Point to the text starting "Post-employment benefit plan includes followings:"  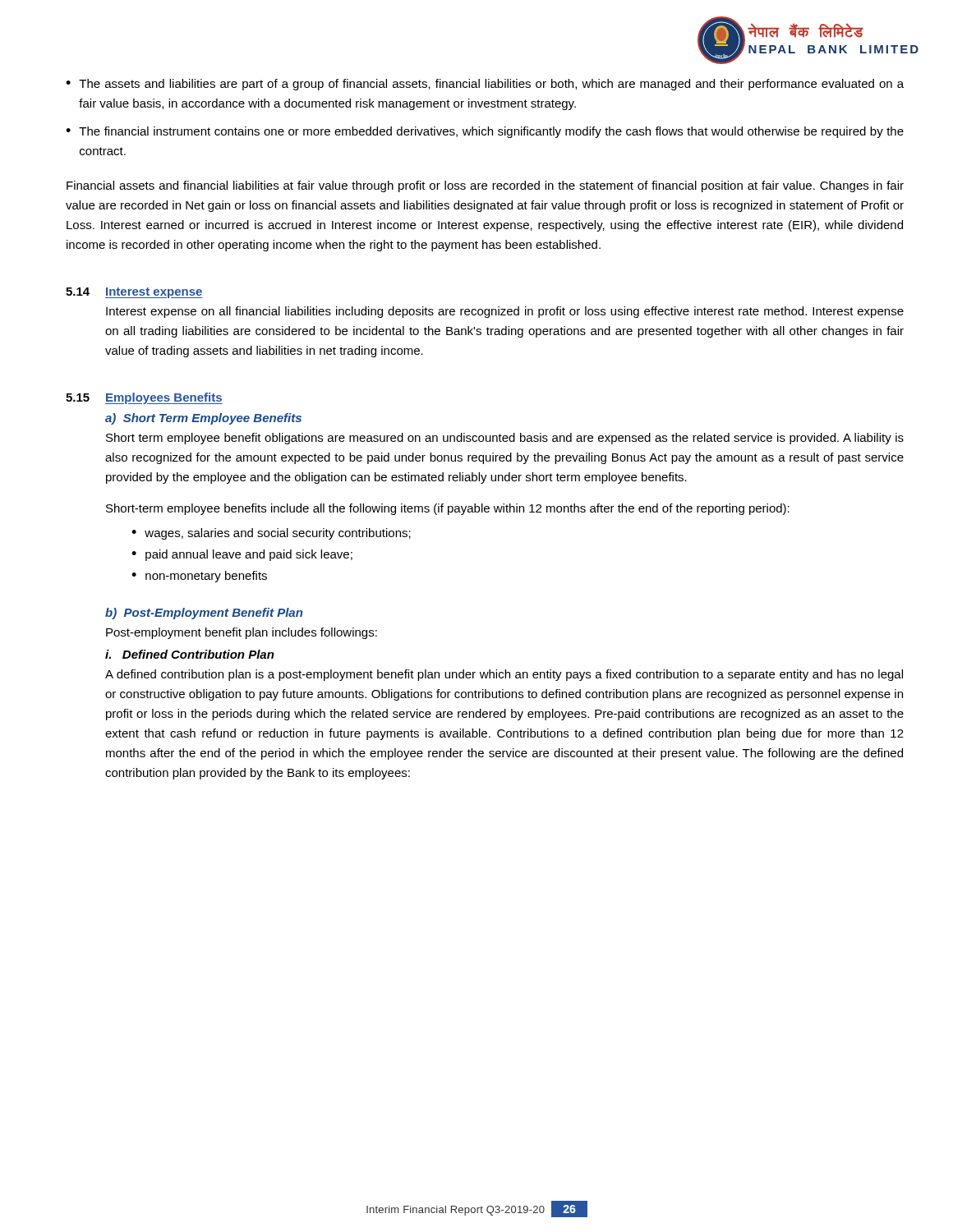(x=241, y=632)
